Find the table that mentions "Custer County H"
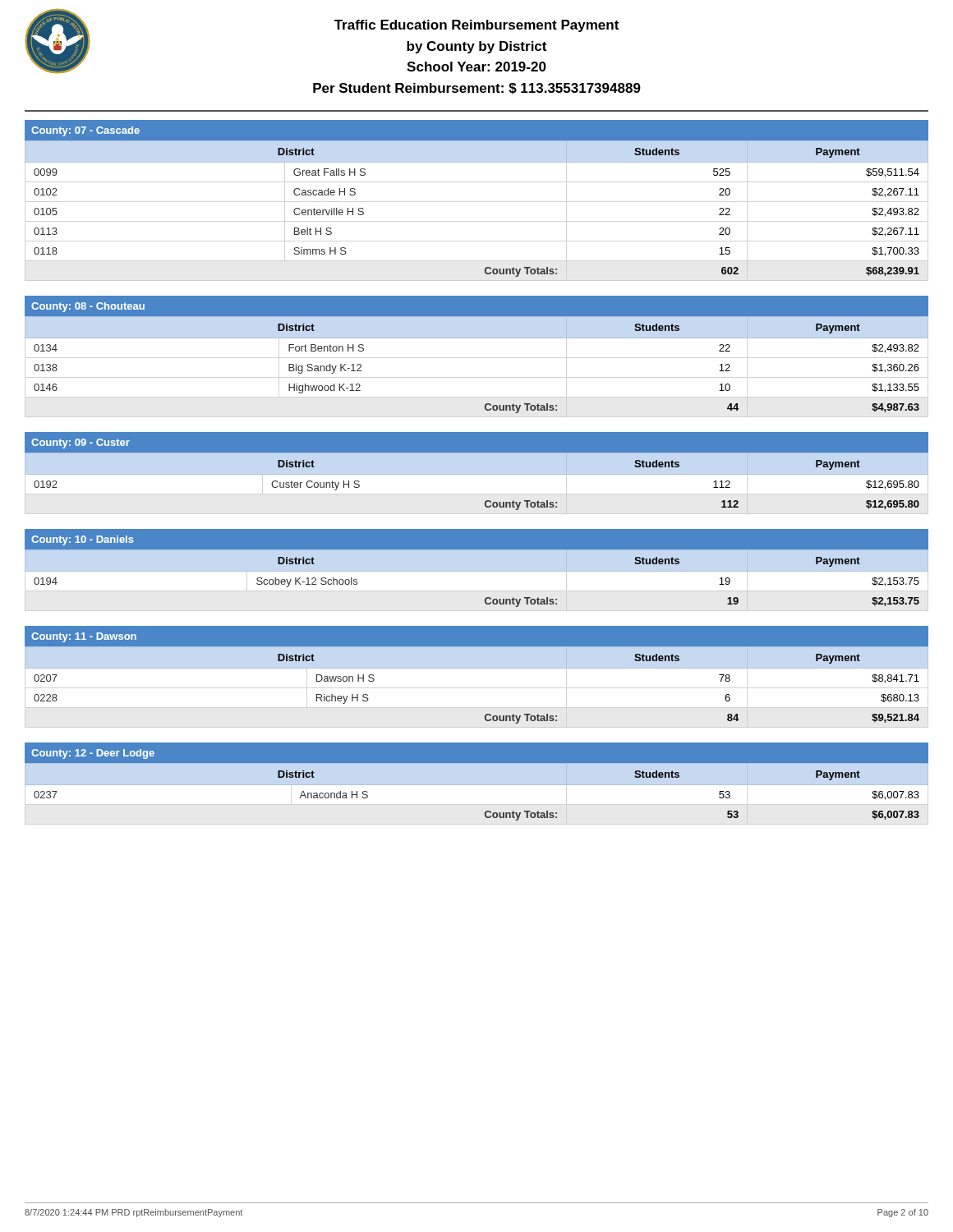 click(x=476, y=473)
